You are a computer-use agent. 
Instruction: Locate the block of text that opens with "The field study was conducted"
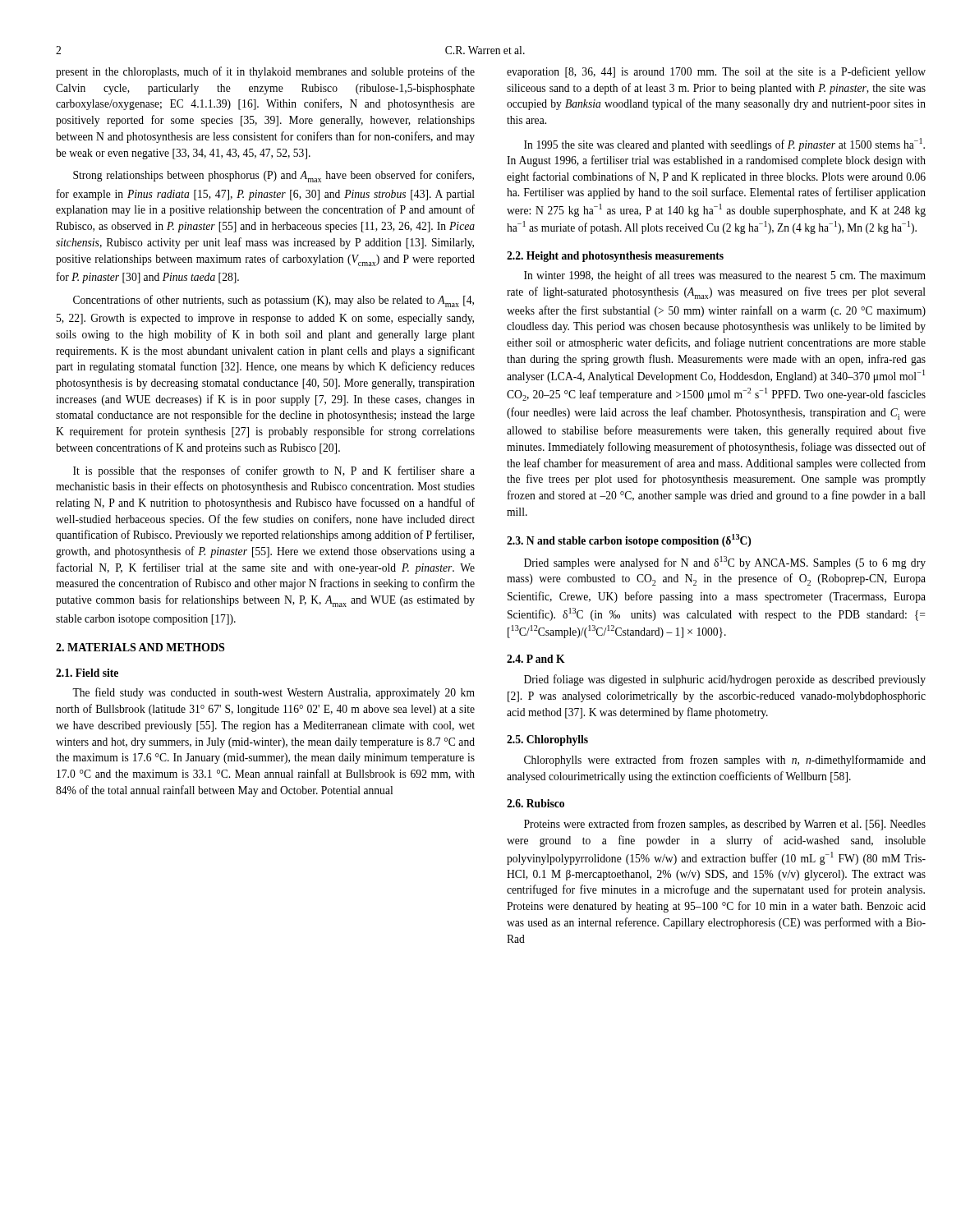(x=265, y=742)
